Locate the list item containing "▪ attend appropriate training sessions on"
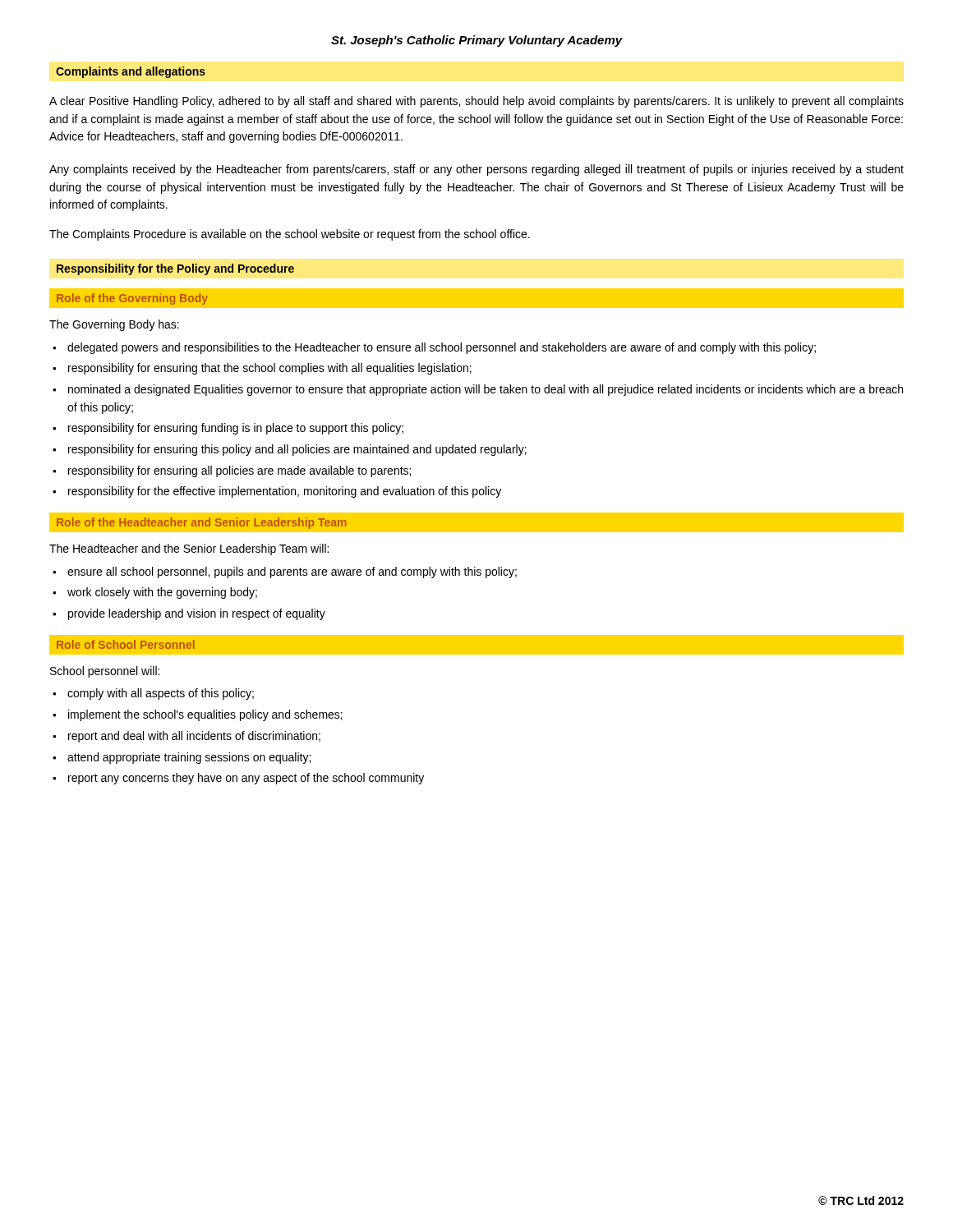This screenshot has width=953, height=1232. coord(182,758)
